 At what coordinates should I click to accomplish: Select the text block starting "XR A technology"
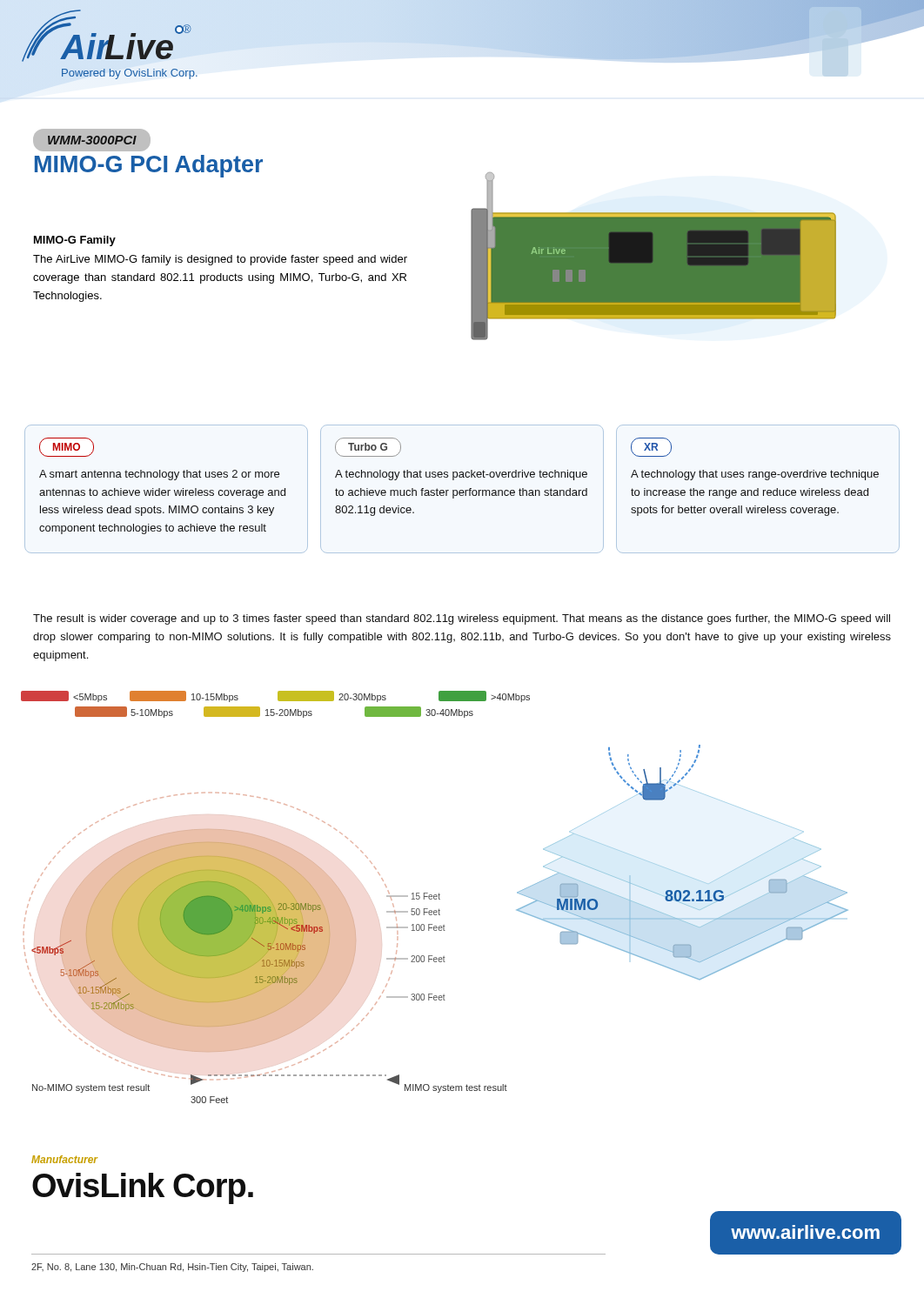pyautogui.click(x=758, y=478)
